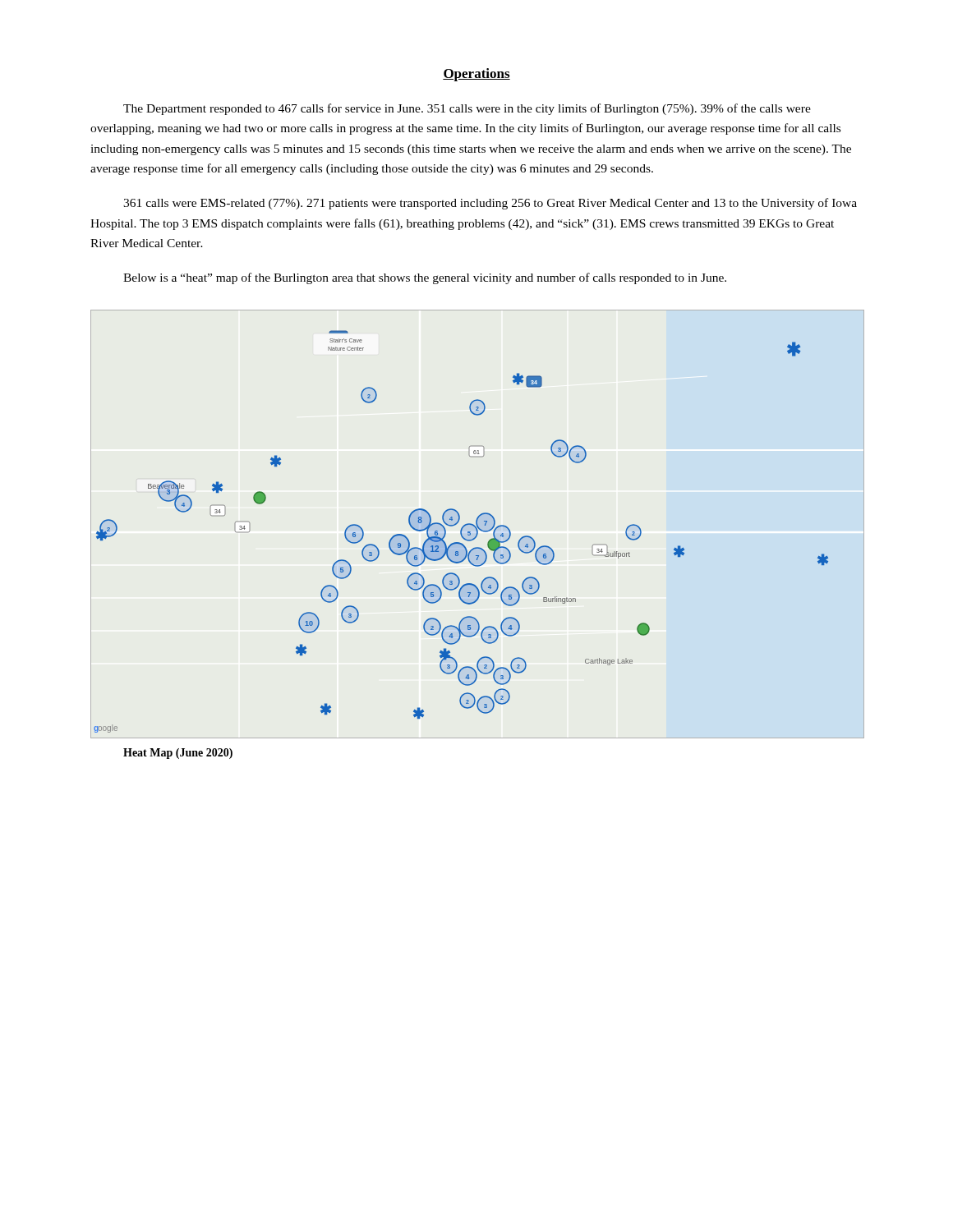Find the block on this page that starts "The Department responded to 467 calls for"
This screenshot has width=953, height=1232.
tap(471, 138)
